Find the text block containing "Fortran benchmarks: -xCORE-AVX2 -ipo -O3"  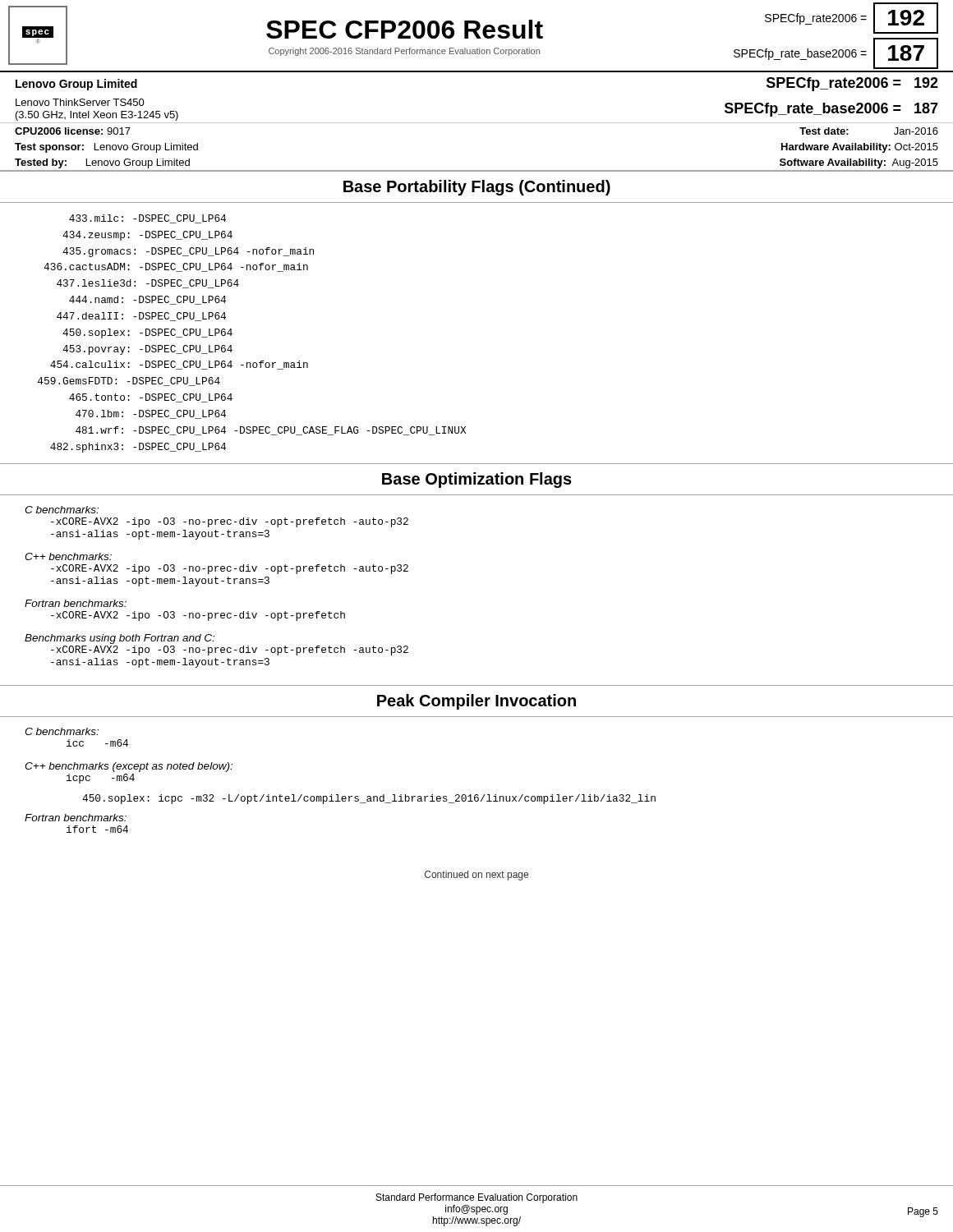[x=76, y=603]
